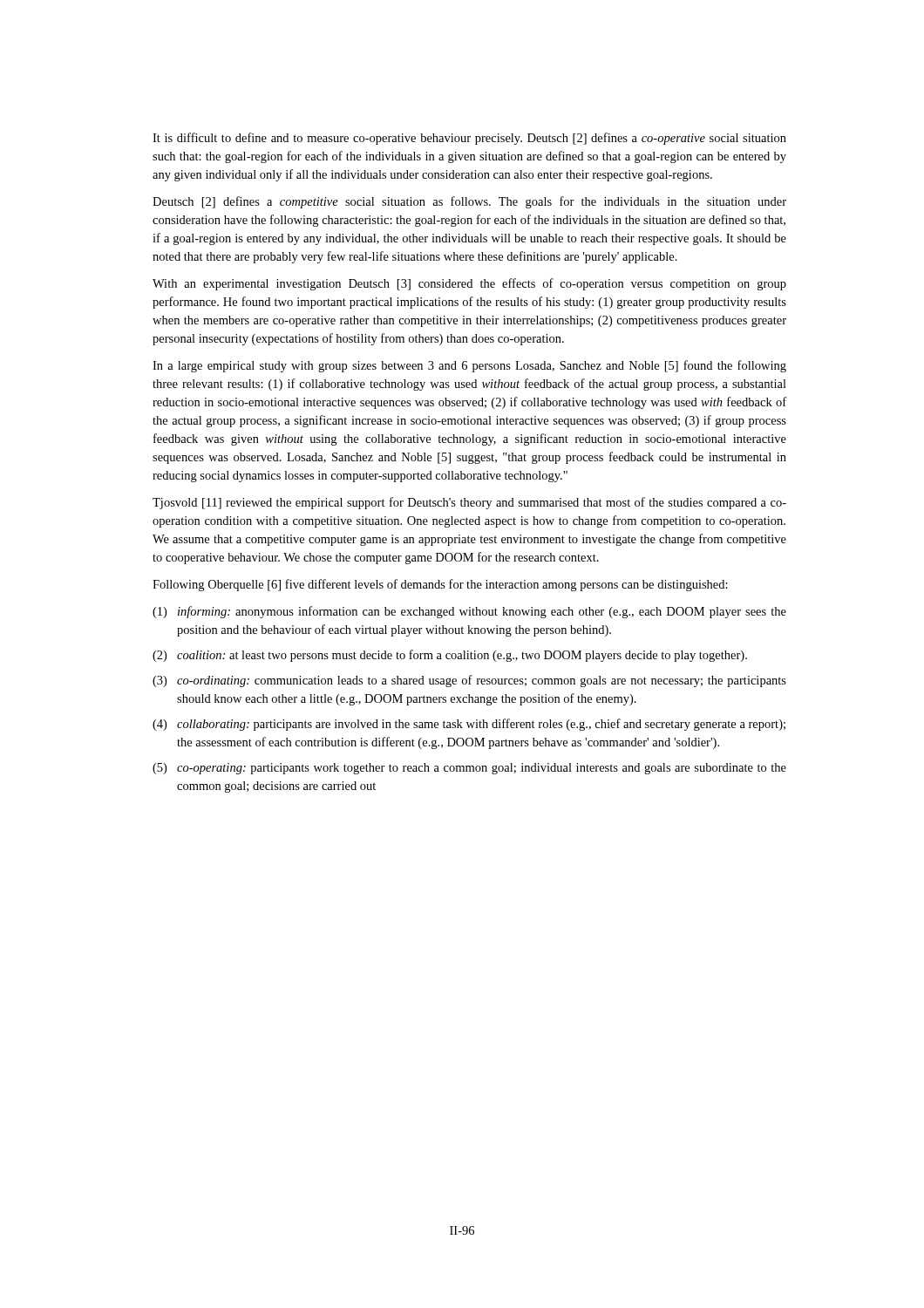The width and height of the screenshot is (924, 1308).
Task: Locate the list item that says "(2) coalition: at"
Action: (469, 656)
